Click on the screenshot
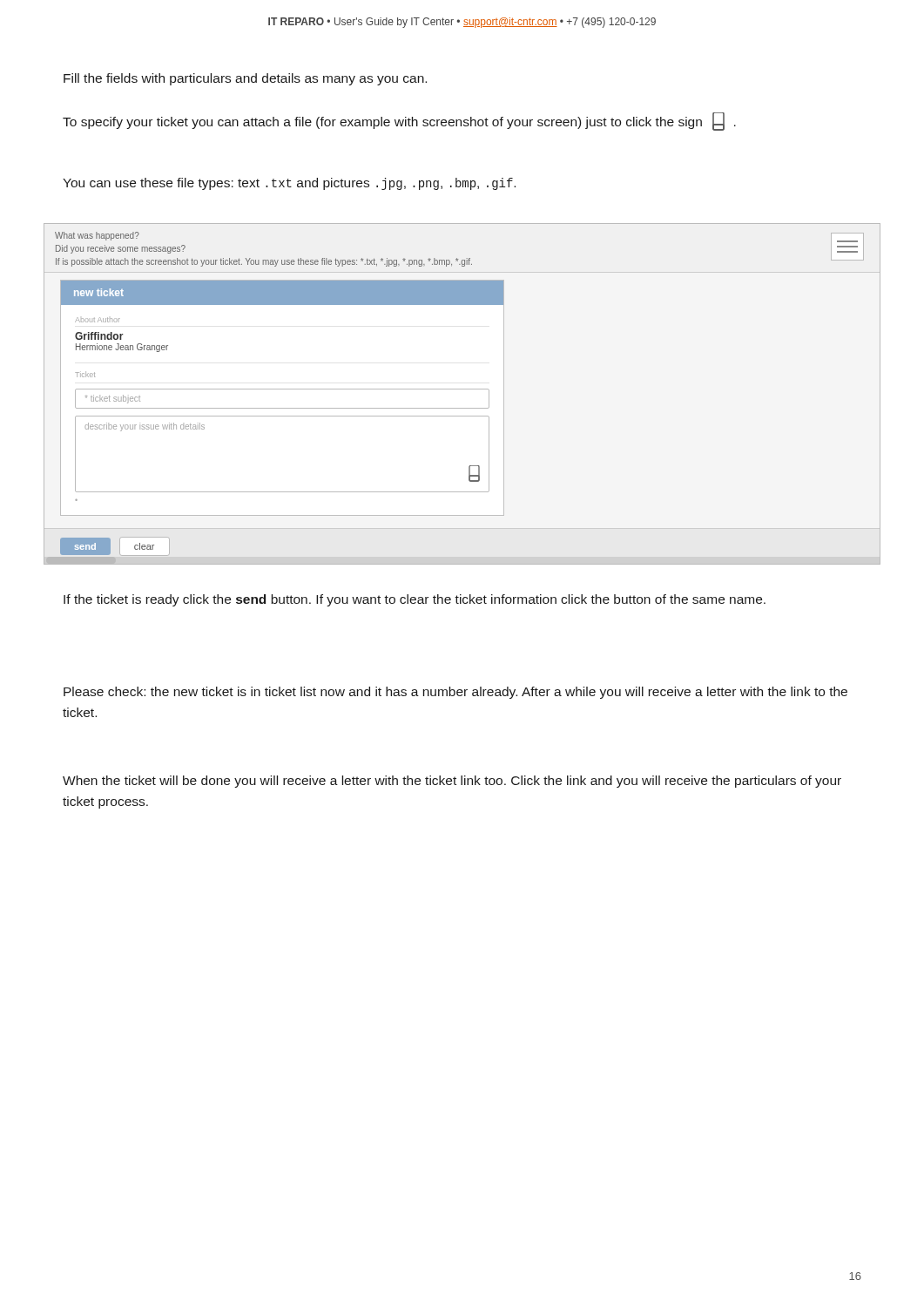This screenshot has height=1307, width=924. 462,394
